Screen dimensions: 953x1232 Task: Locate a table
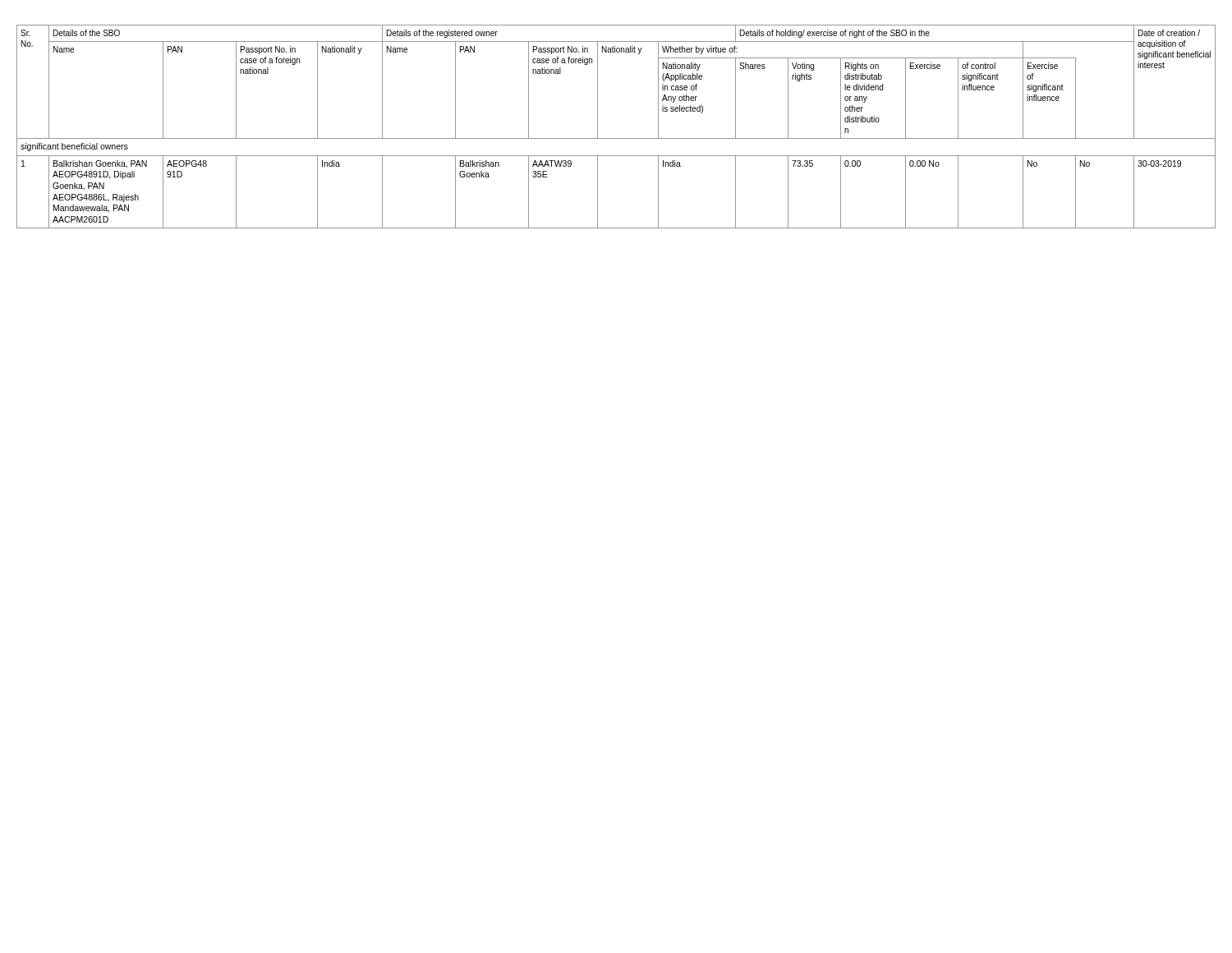tap(616, 127)
